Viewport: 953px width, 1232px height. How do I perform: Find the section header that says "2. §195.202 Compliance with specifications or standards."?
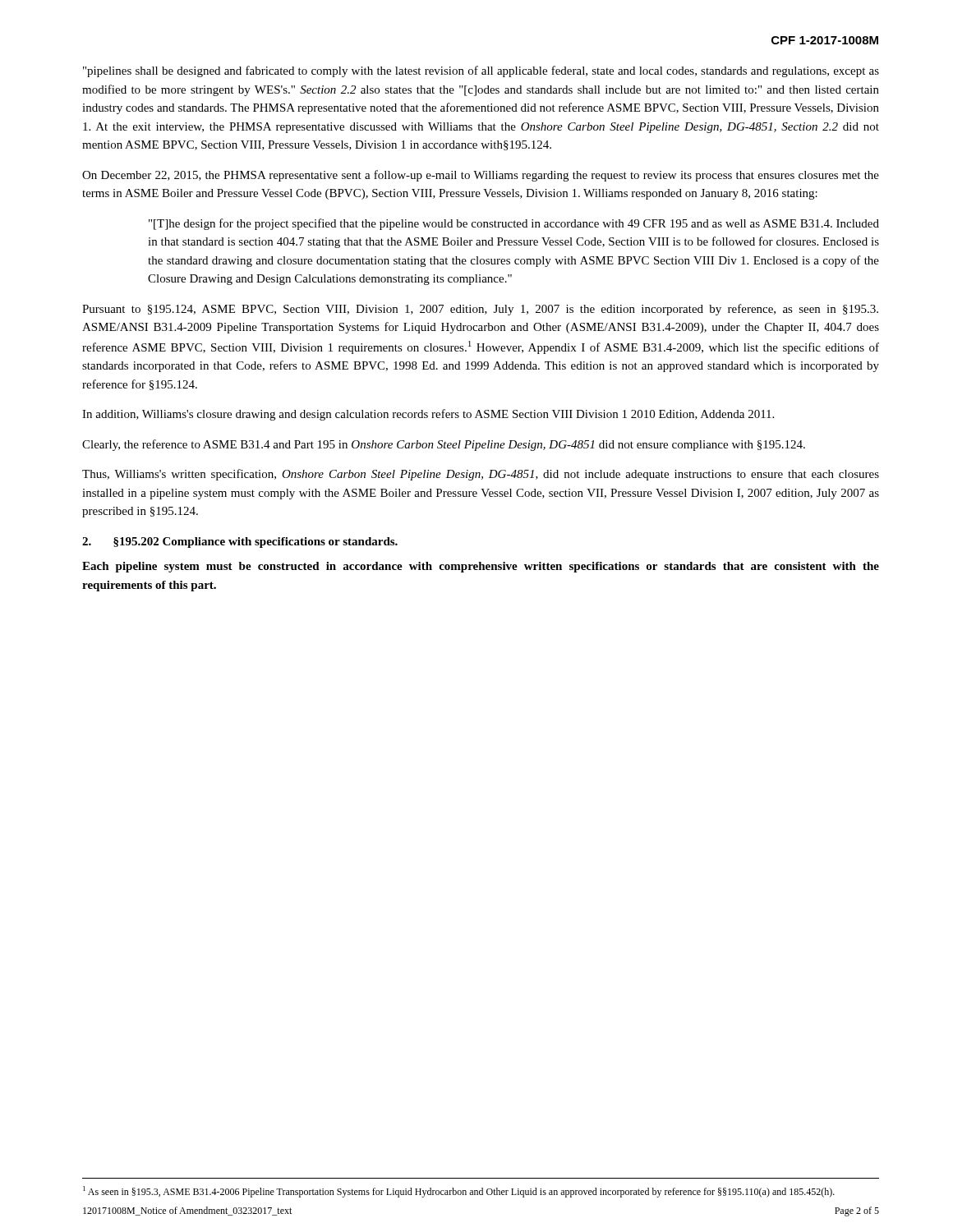pyautogui.click(x=240, y=542)
